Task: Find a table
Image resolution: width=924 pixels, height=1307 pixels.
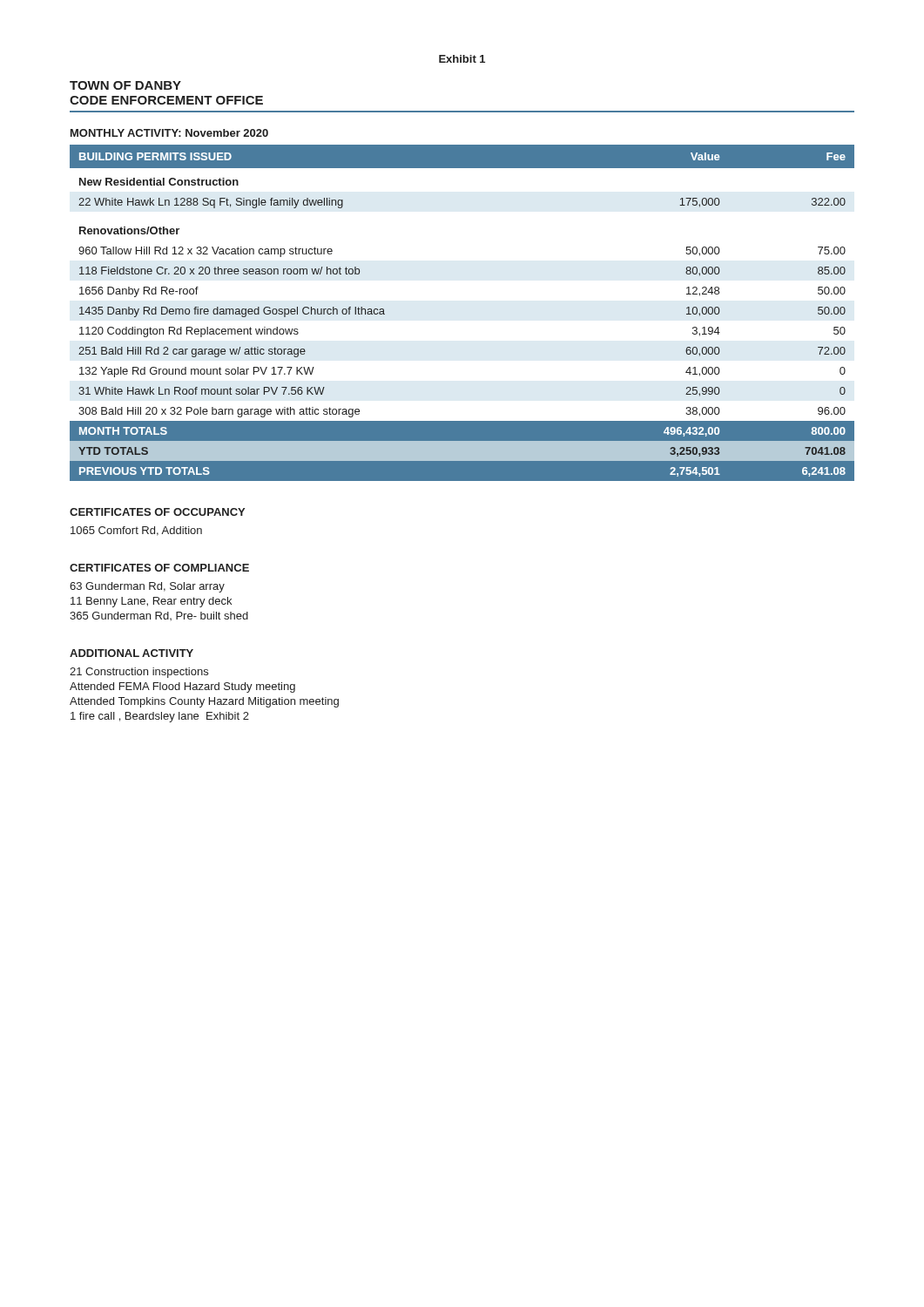Action: 462,313
